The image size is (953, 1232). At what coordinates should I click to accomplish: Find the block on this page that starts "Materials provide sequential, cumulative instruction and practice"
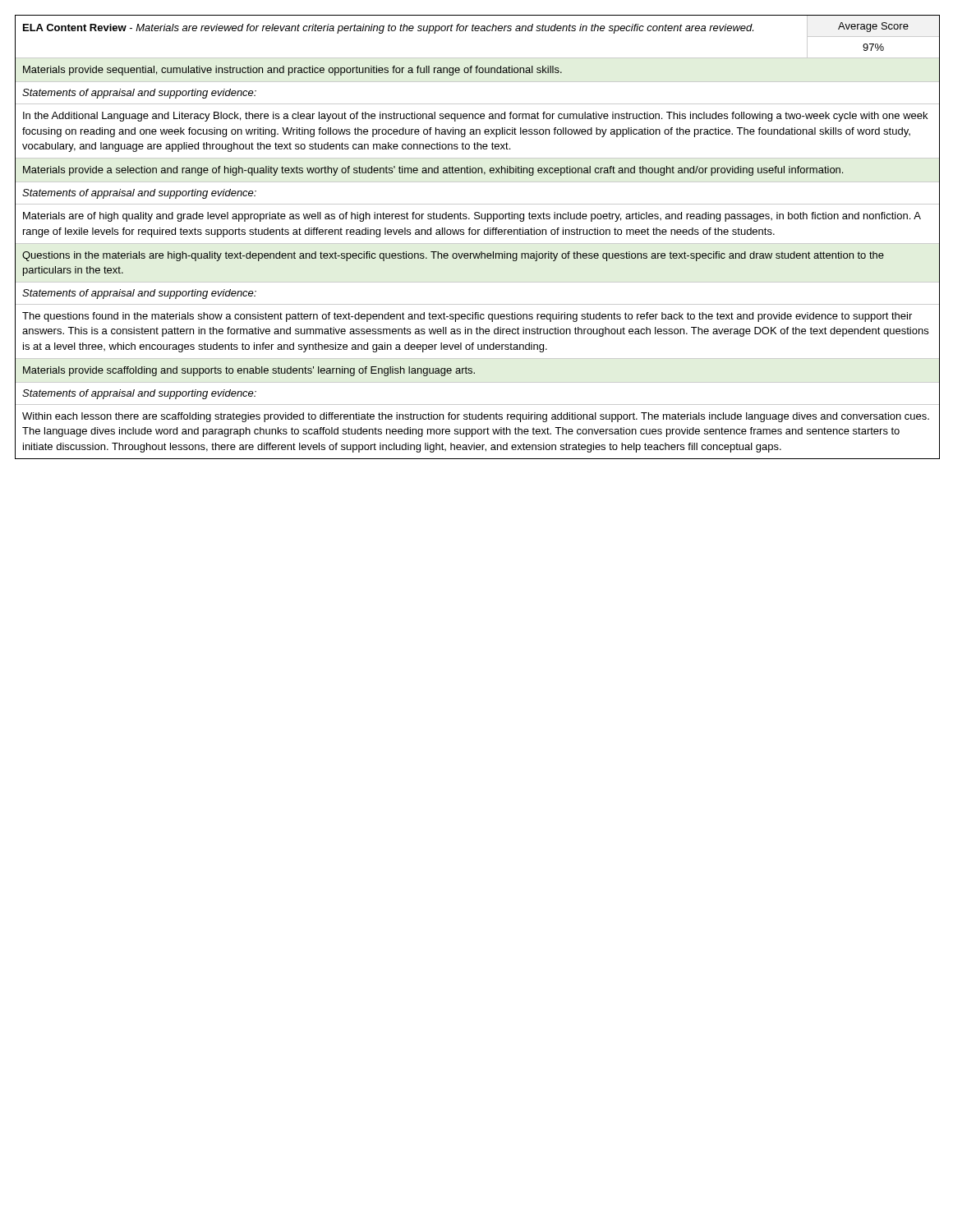(292, 69)
